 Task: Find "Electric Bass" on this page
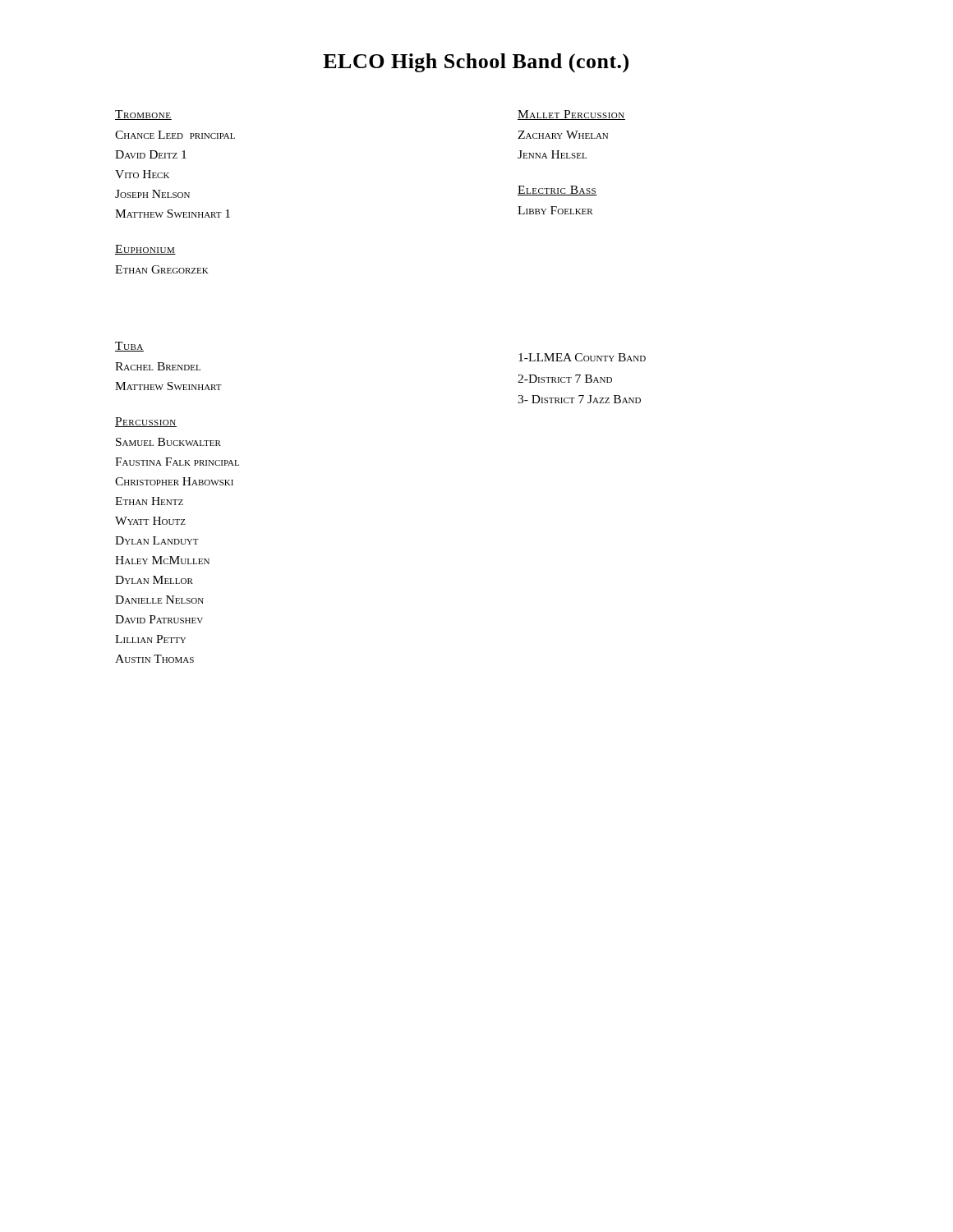(557, 191)
